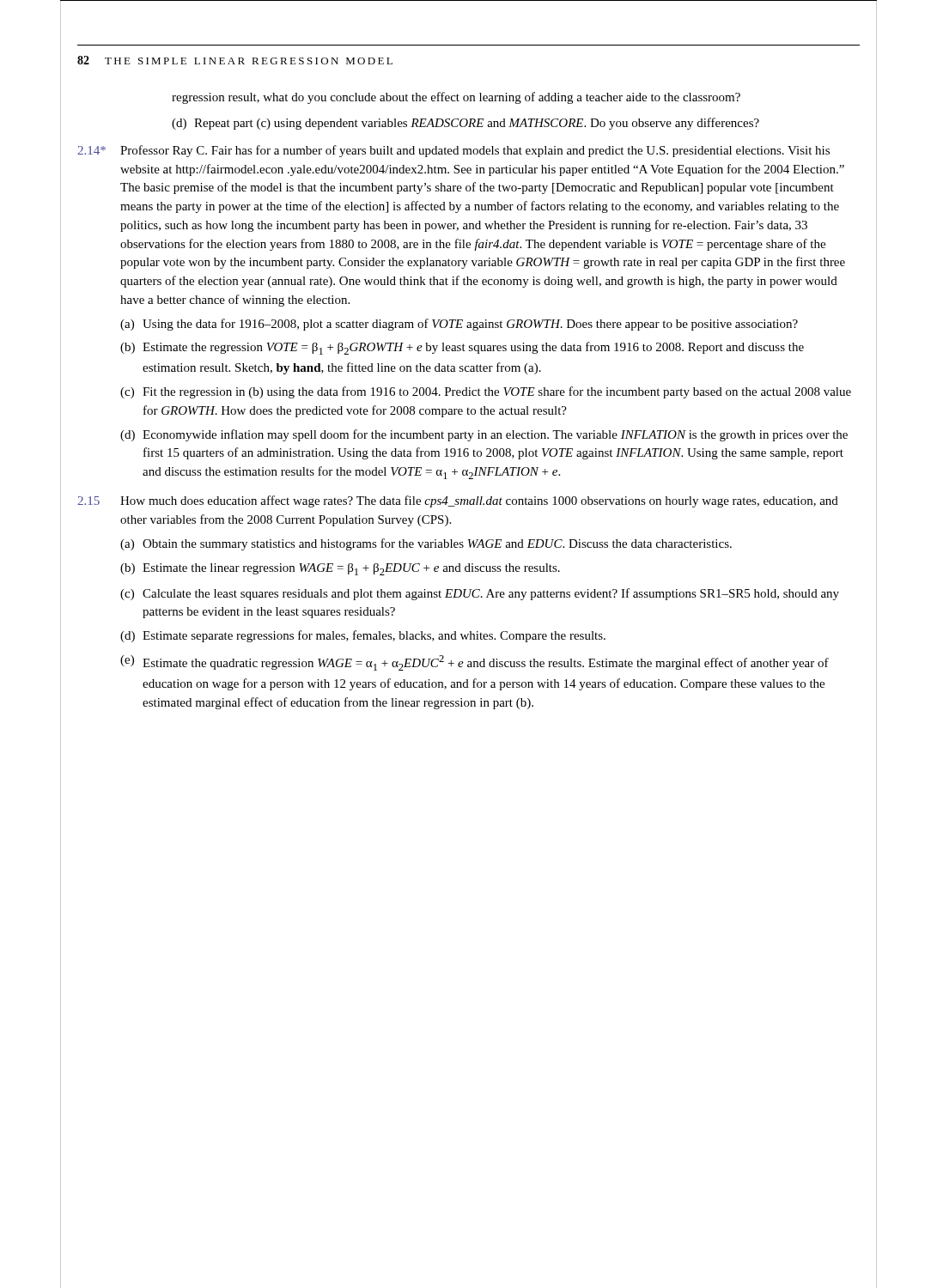Find the list item containing "(d) Economywide inflation may spell doom for the"
Screen dimensions: 1288x937
[490, 455]
